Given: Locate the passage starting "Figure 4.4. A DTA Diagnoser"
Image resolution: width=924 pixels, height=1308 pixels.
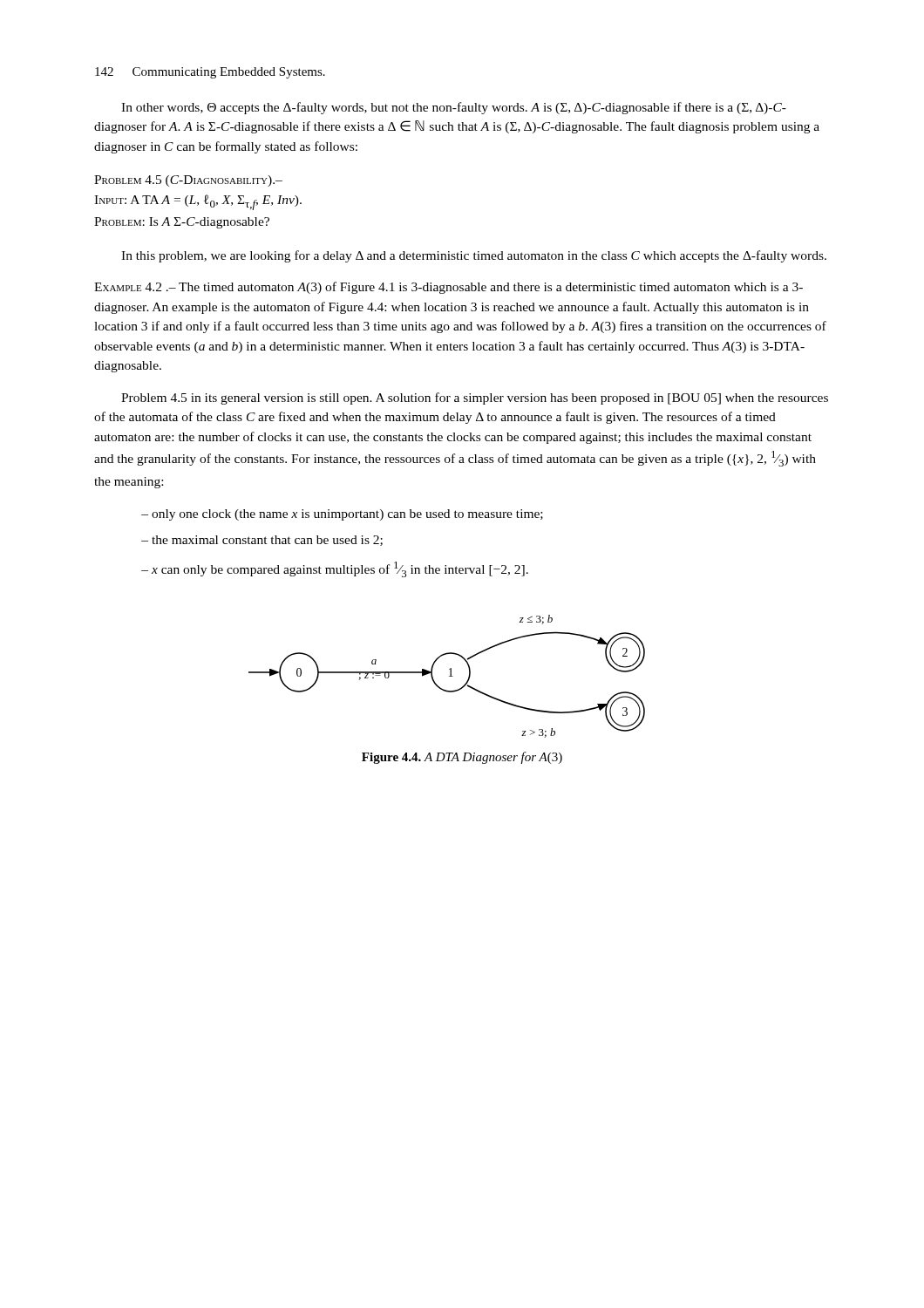Looking at the screenshot, I should (462, 757).
